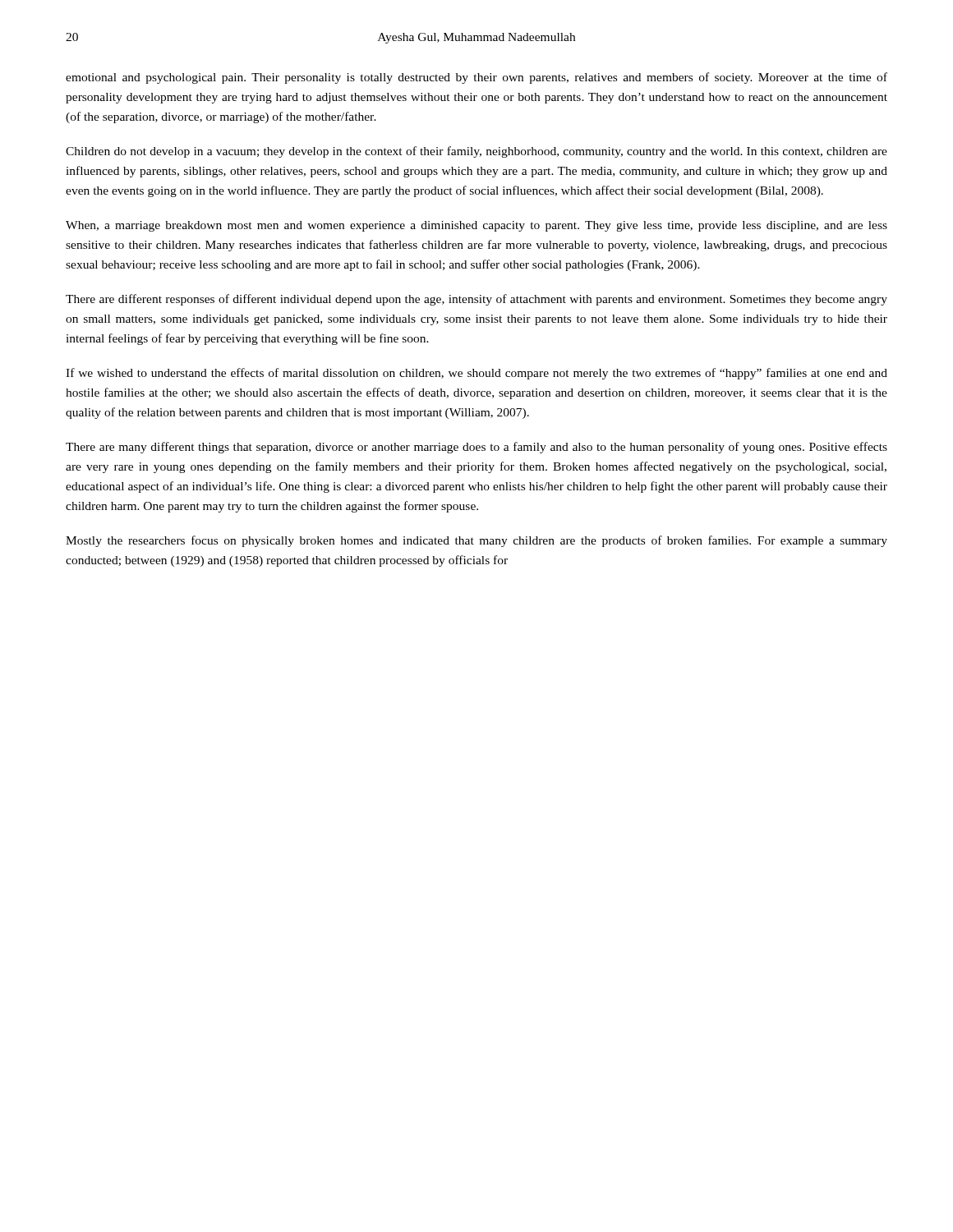
Task: Locate the text block containing "There are different responses of"
Action: (476, 318)
